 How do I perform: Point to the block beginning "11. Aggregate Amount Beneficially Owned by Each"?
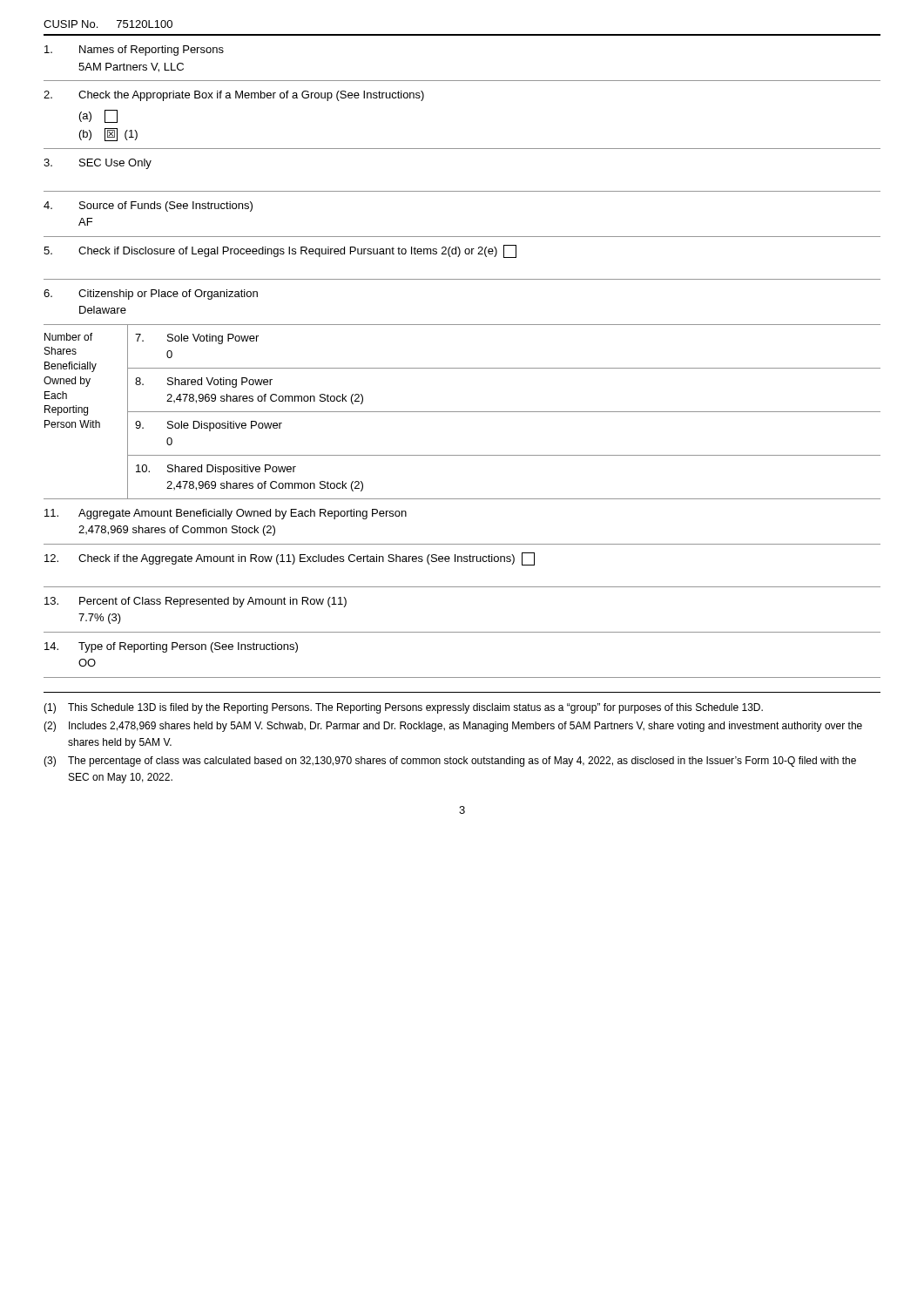(x=226, y=514)
